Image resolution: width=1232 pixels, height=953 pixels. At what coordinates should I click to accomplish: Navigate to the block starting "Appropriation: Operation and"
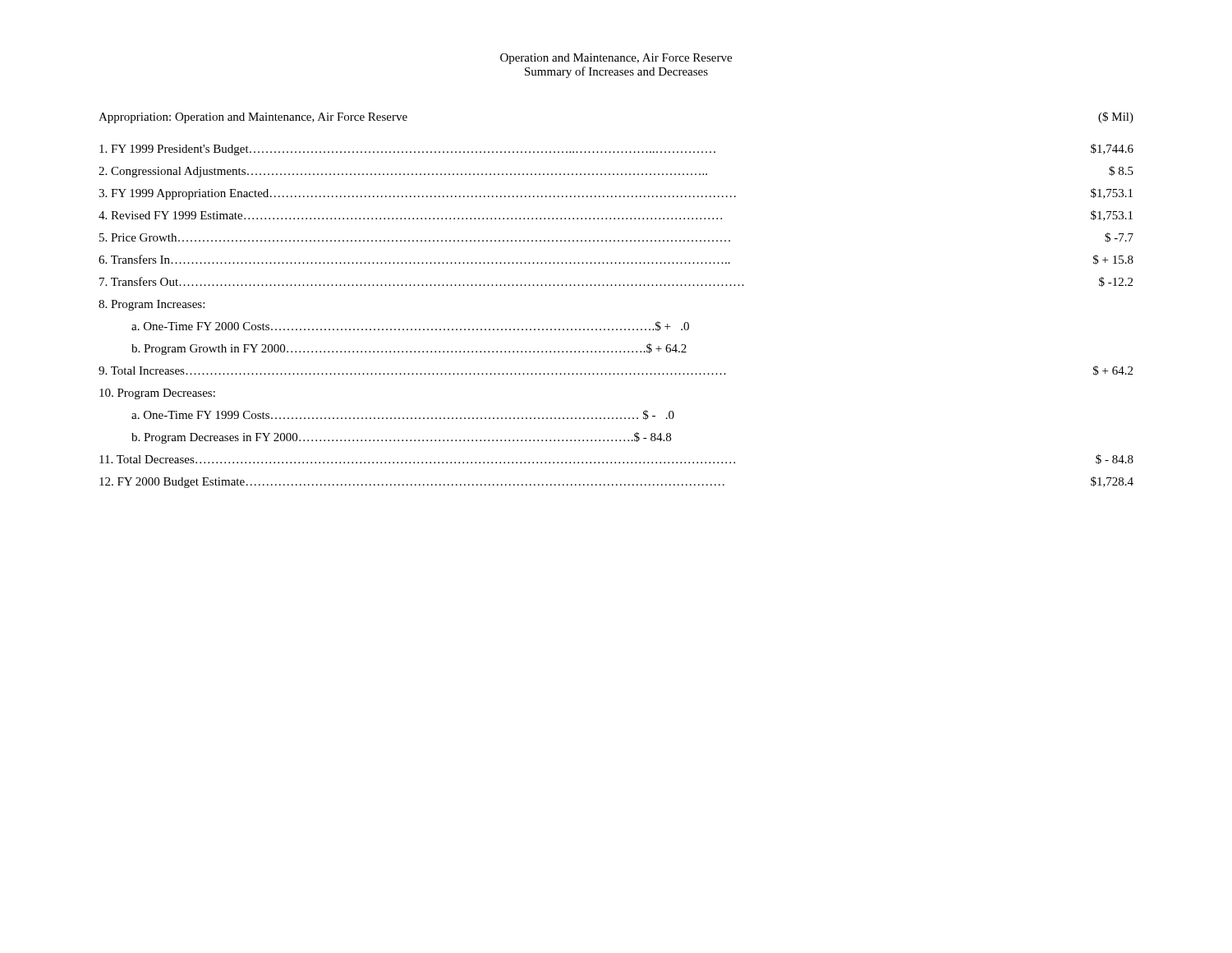[x=261, y=118]
